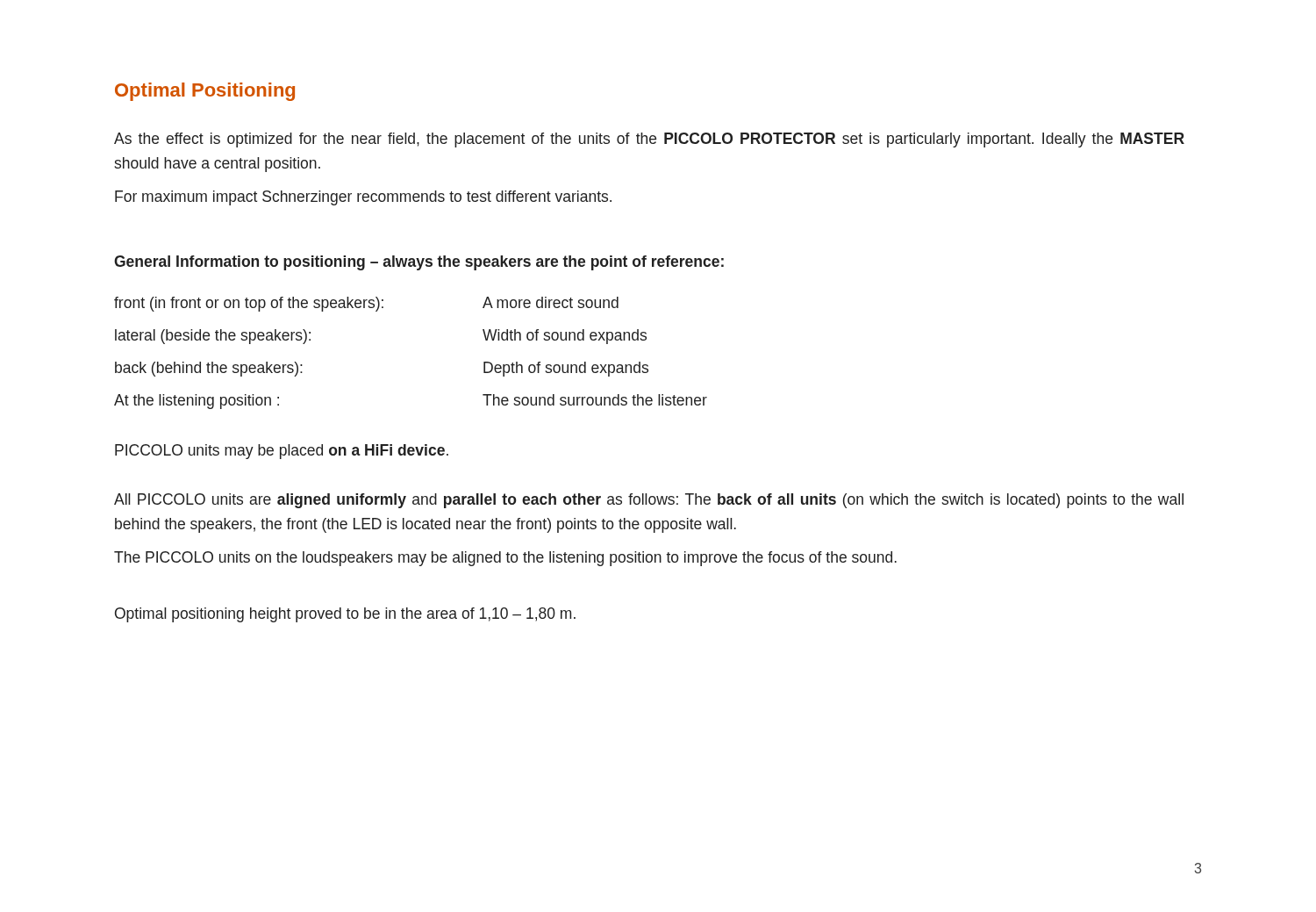Find the passage starting "front (in front or on top"
Viewport: 1316px width, 912px height.
(509, 303)
